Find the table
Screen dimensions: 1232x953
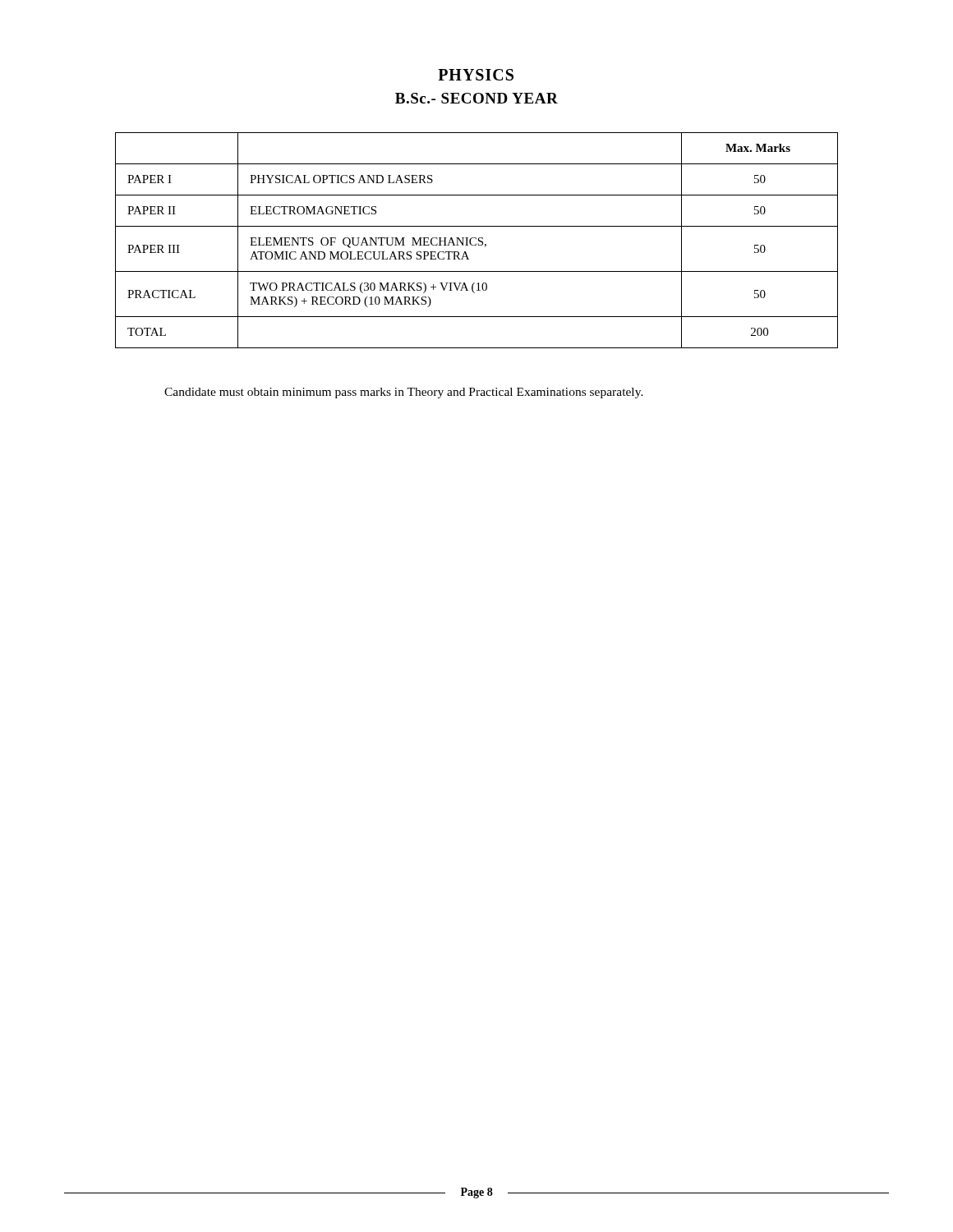[x=476, y=240]
